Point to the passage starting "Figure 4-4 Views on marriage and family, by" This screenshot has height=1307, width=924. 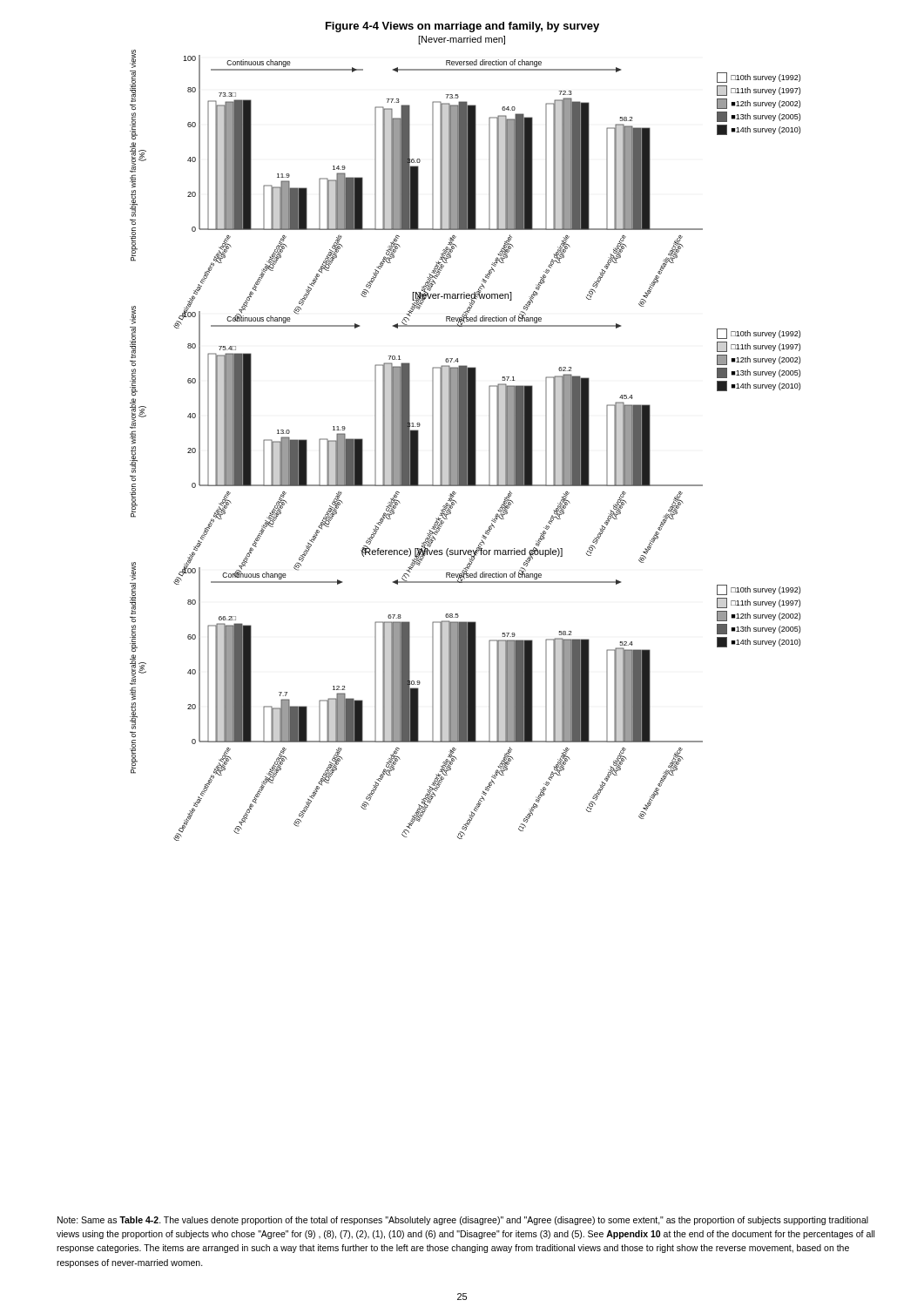coord(462,26)
